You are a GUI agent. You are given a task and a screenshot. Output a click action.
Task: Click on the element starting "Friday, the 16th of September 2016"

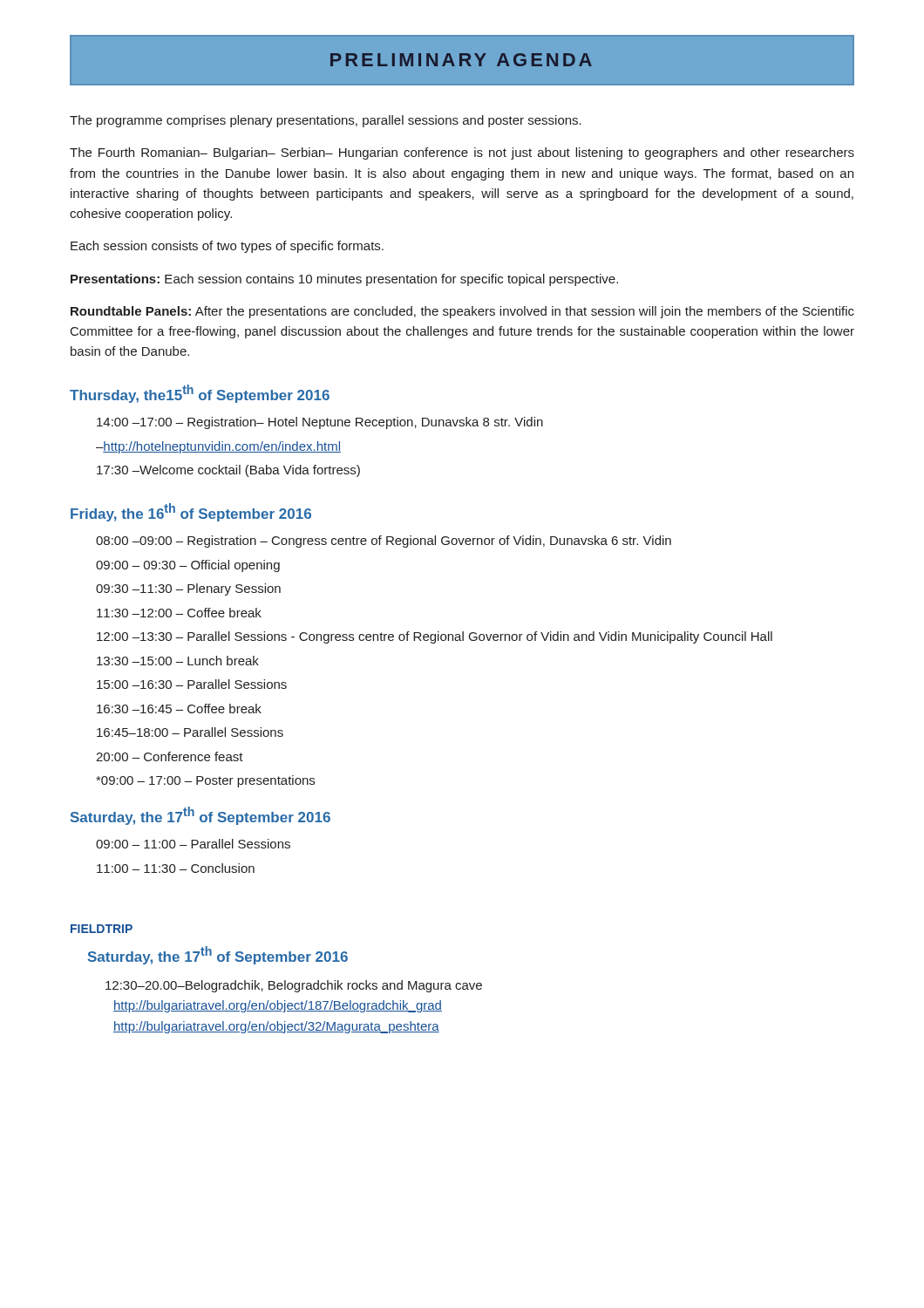(x=191, y=511)
